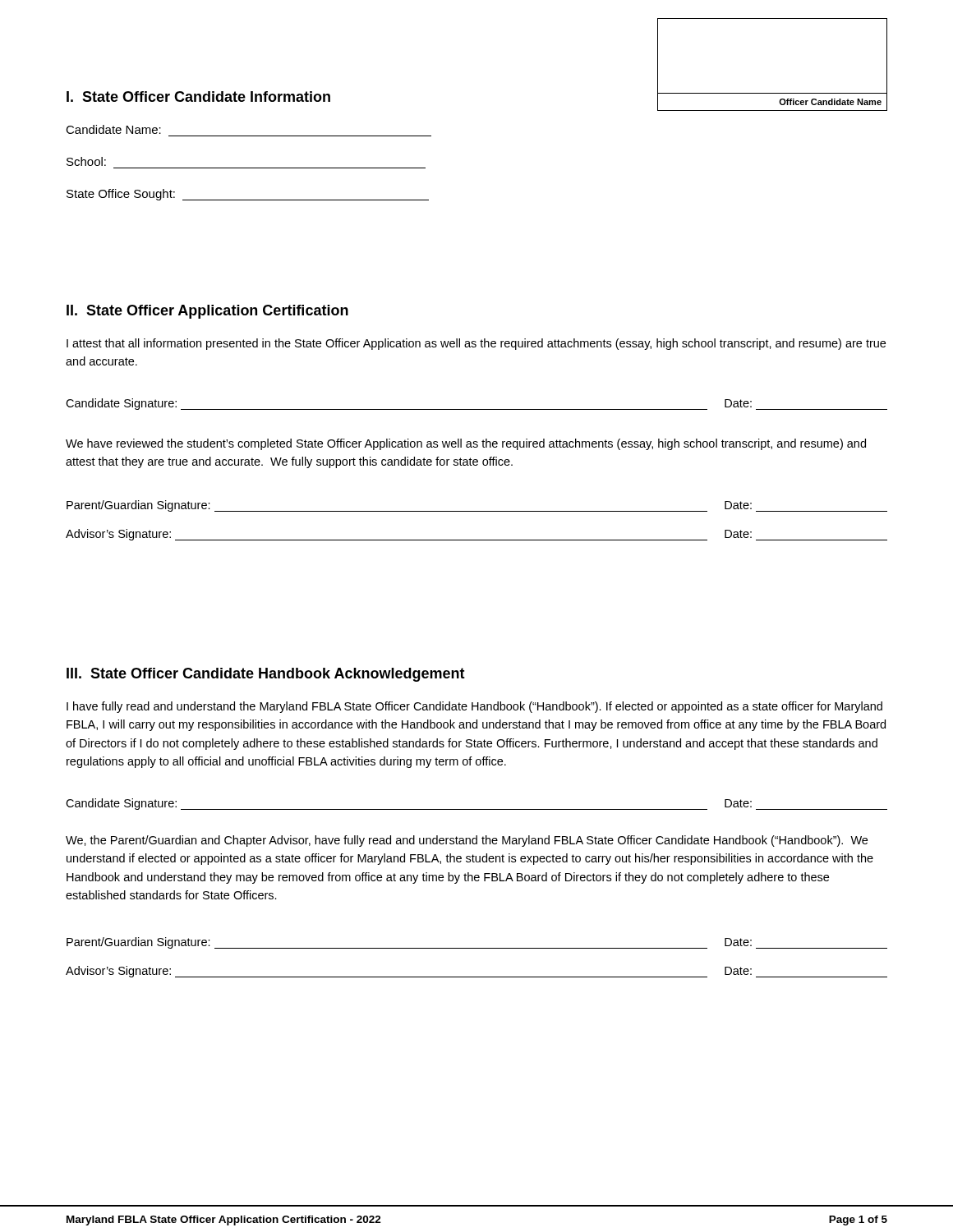Select the text block starting "Candidate Name:"
This screenshot has width=953, height=1232.
(248, 129)
